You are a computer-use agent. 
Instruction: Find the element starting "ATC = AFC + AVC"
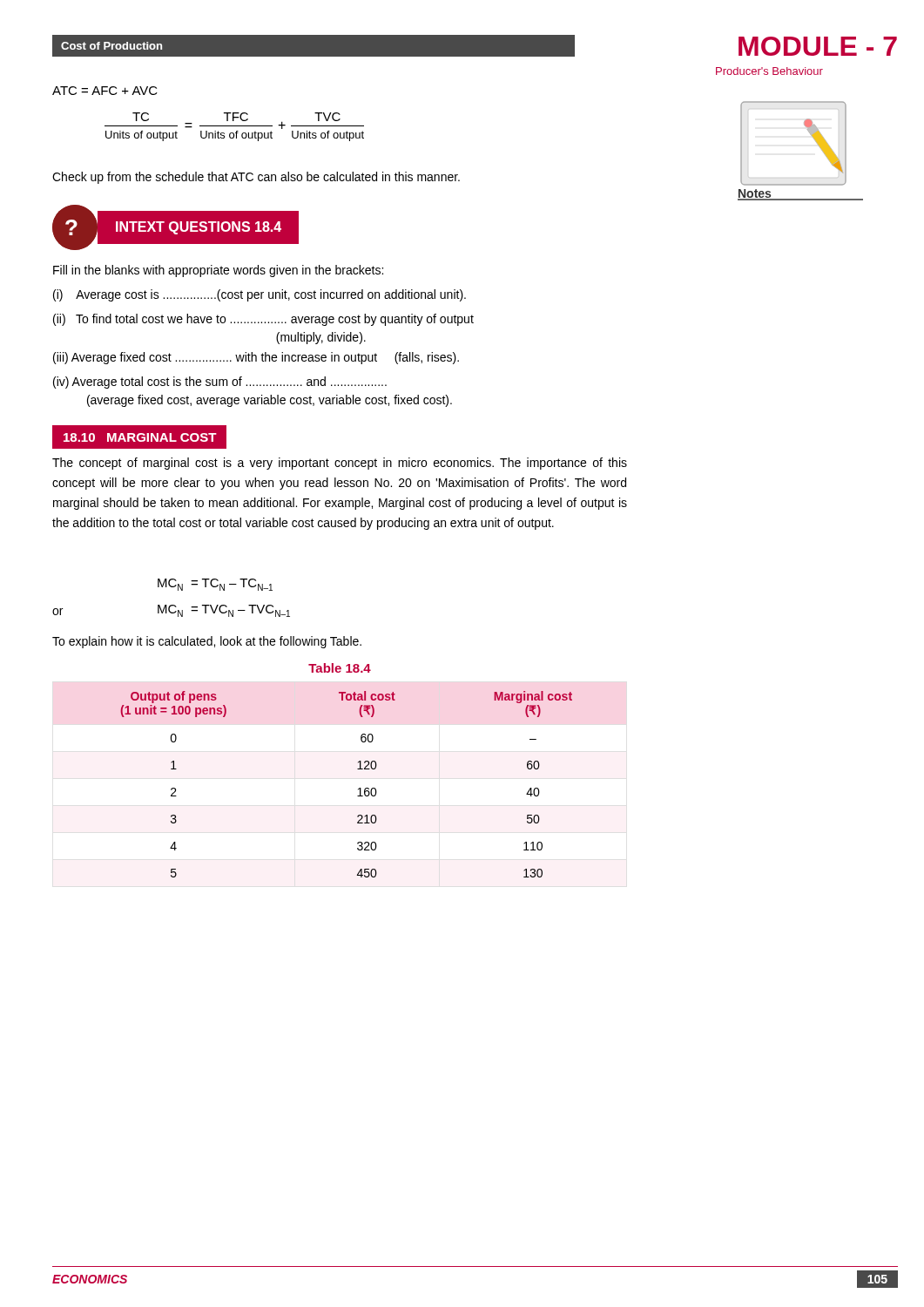point(105,90)
